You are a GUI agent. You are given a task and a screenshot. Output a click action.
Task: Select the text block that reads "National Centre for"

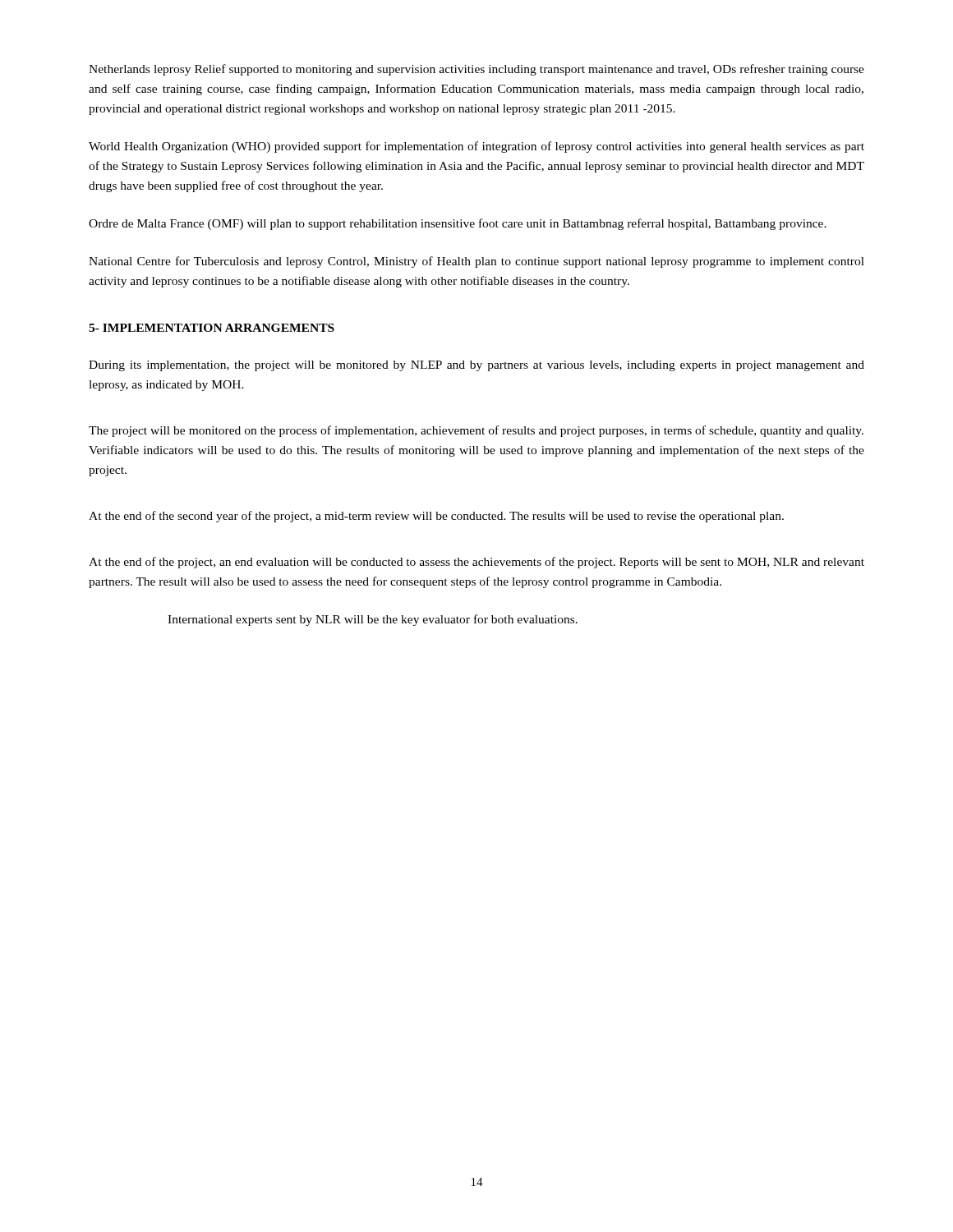[476, 271]
